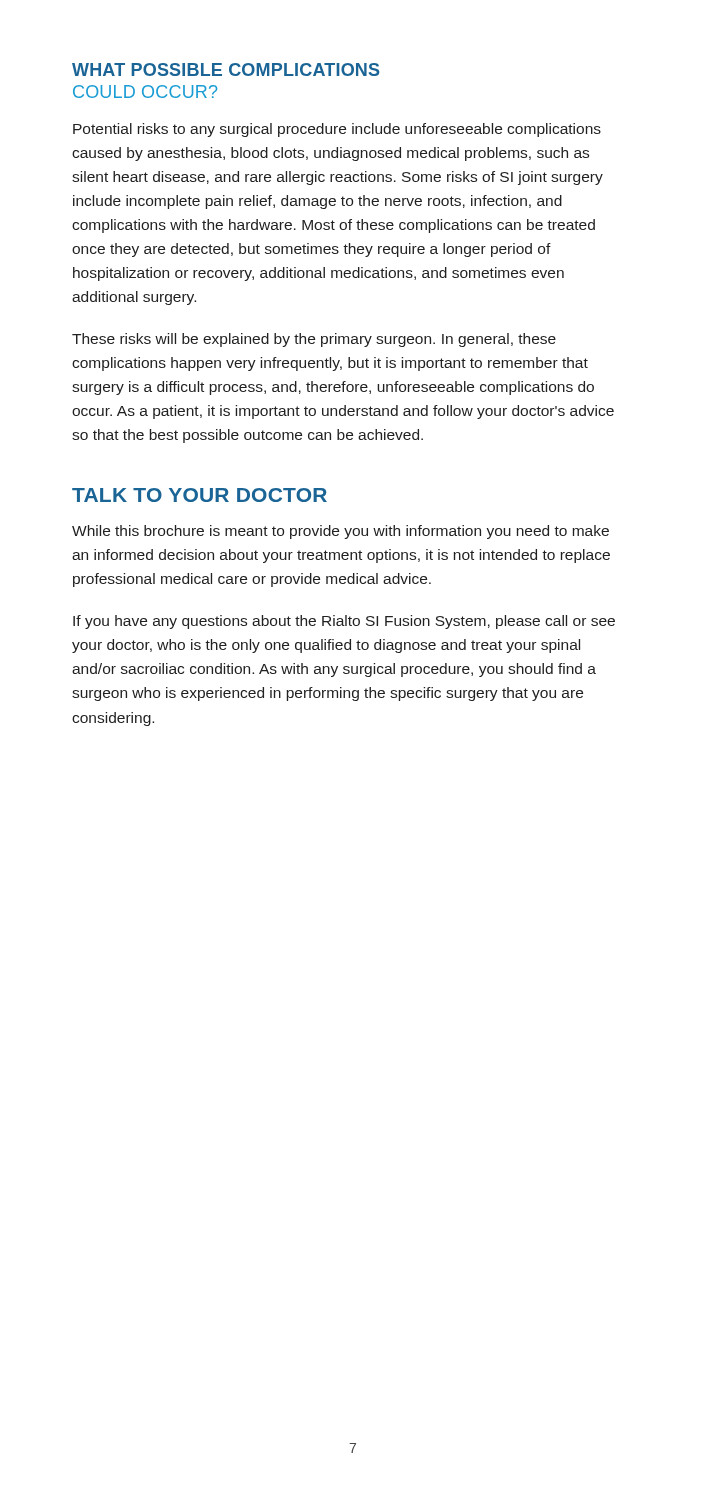Navigate to the text block starting "While this brochure"
The height and width of the screenshot is (1500, 706).
click(x=341, y=555)
